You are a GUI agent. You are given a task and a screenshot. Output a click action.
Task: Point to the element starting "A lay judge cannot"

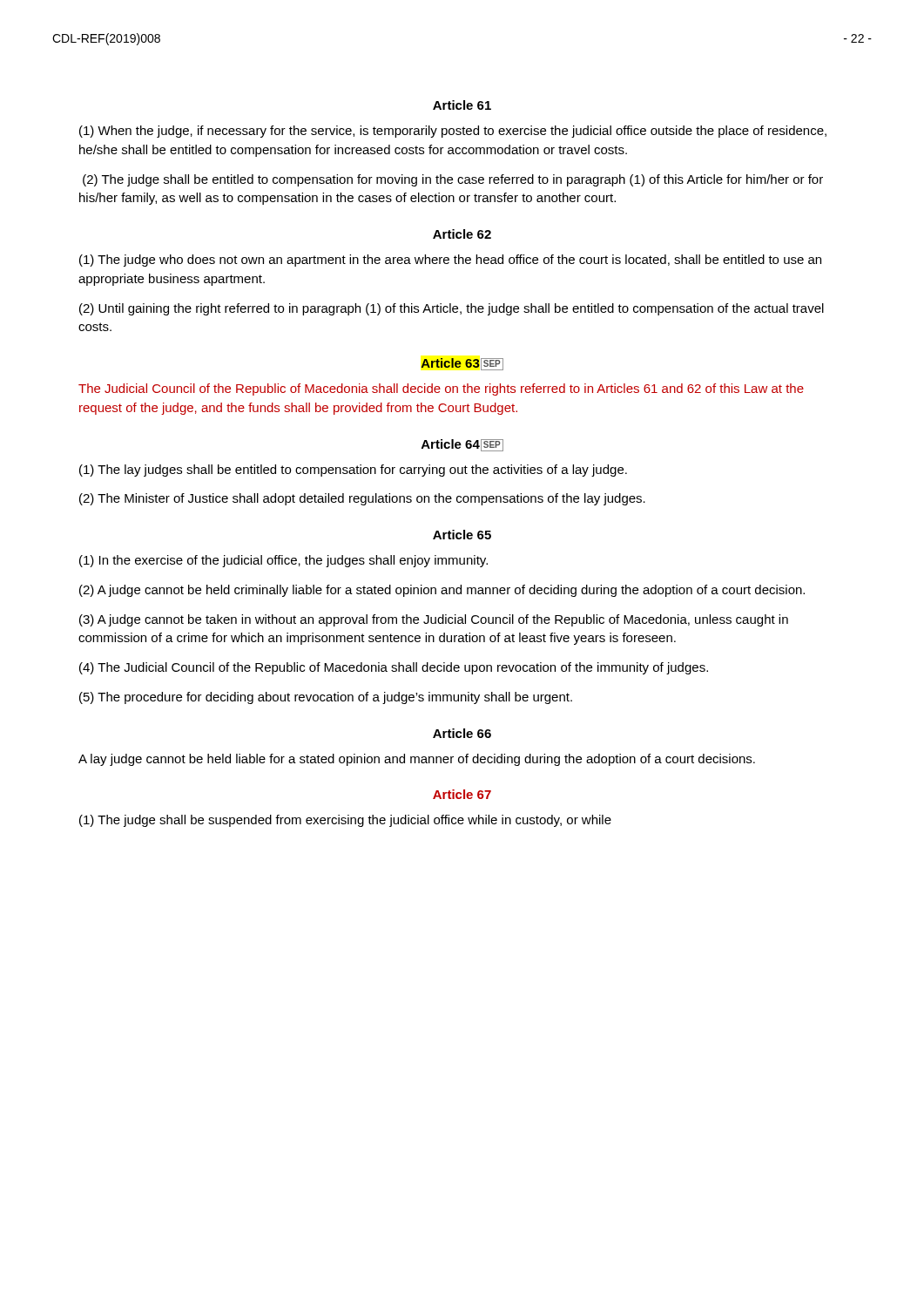click(417, 758)
